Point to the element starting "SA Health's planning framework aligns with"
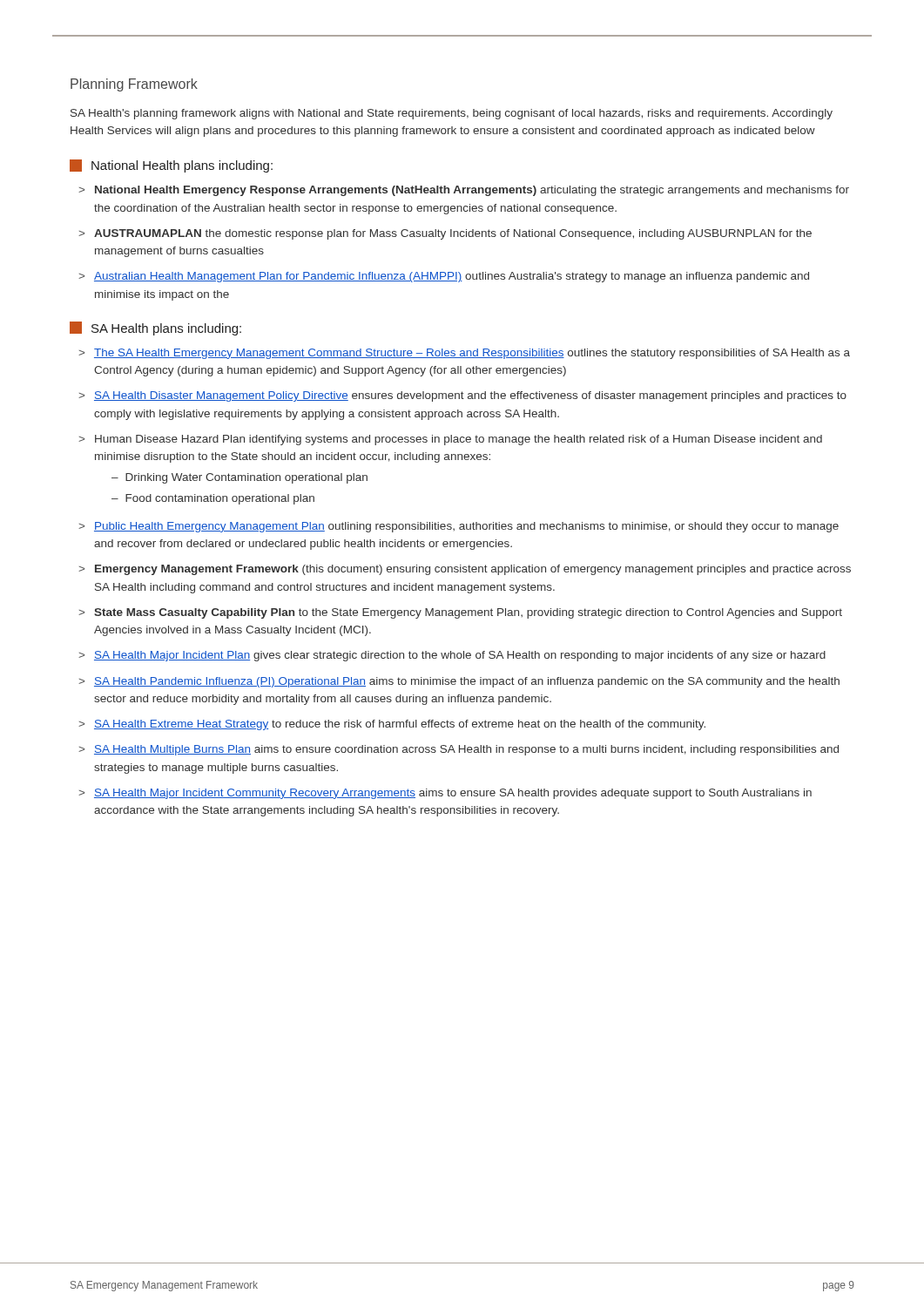This screenshot has height=1307, width=924. pyautogui.click(x=462, y=122)
